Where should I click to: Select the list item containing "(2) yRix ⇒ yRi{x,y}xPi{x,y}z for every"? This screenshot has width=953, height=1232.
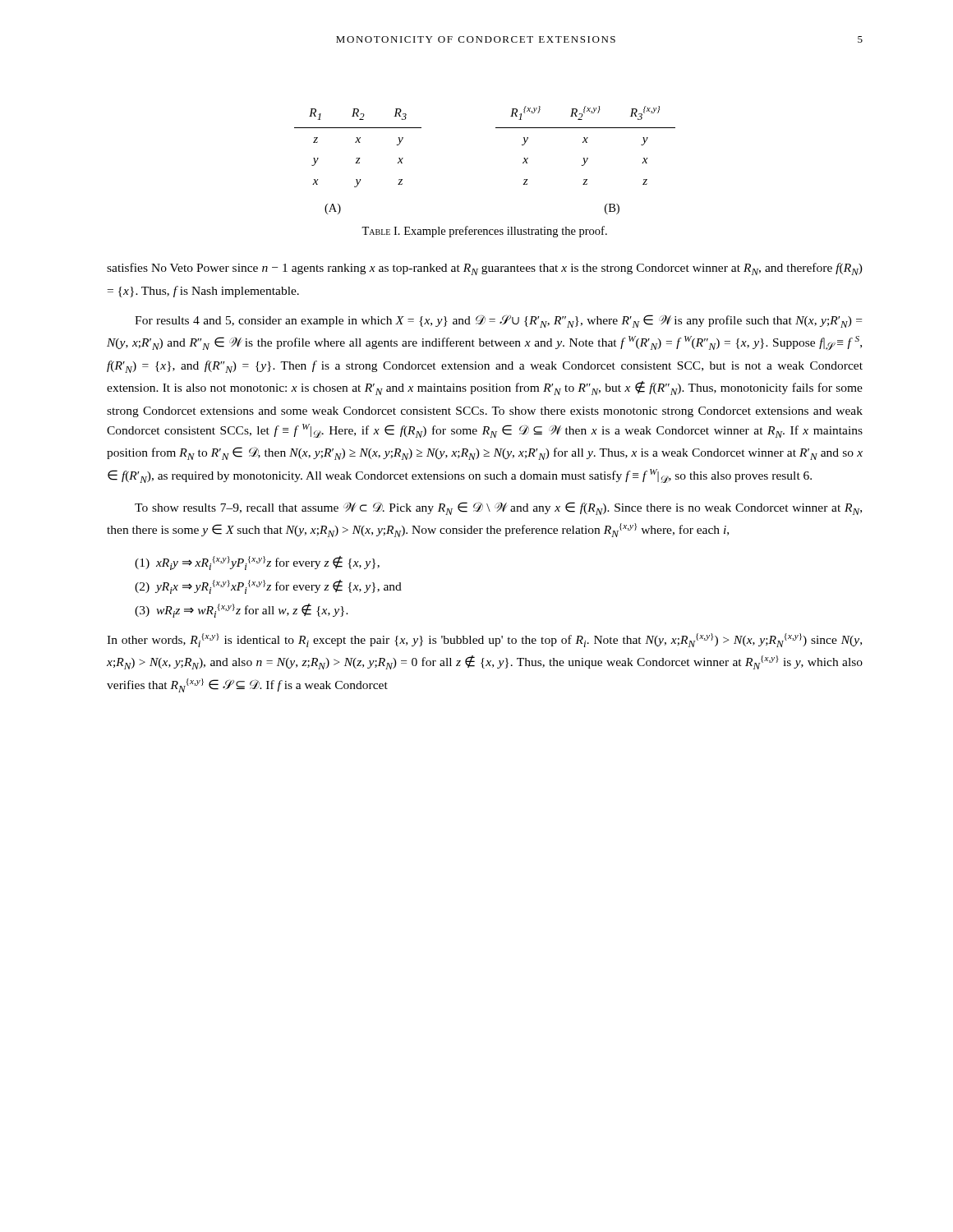click(268, 587)
